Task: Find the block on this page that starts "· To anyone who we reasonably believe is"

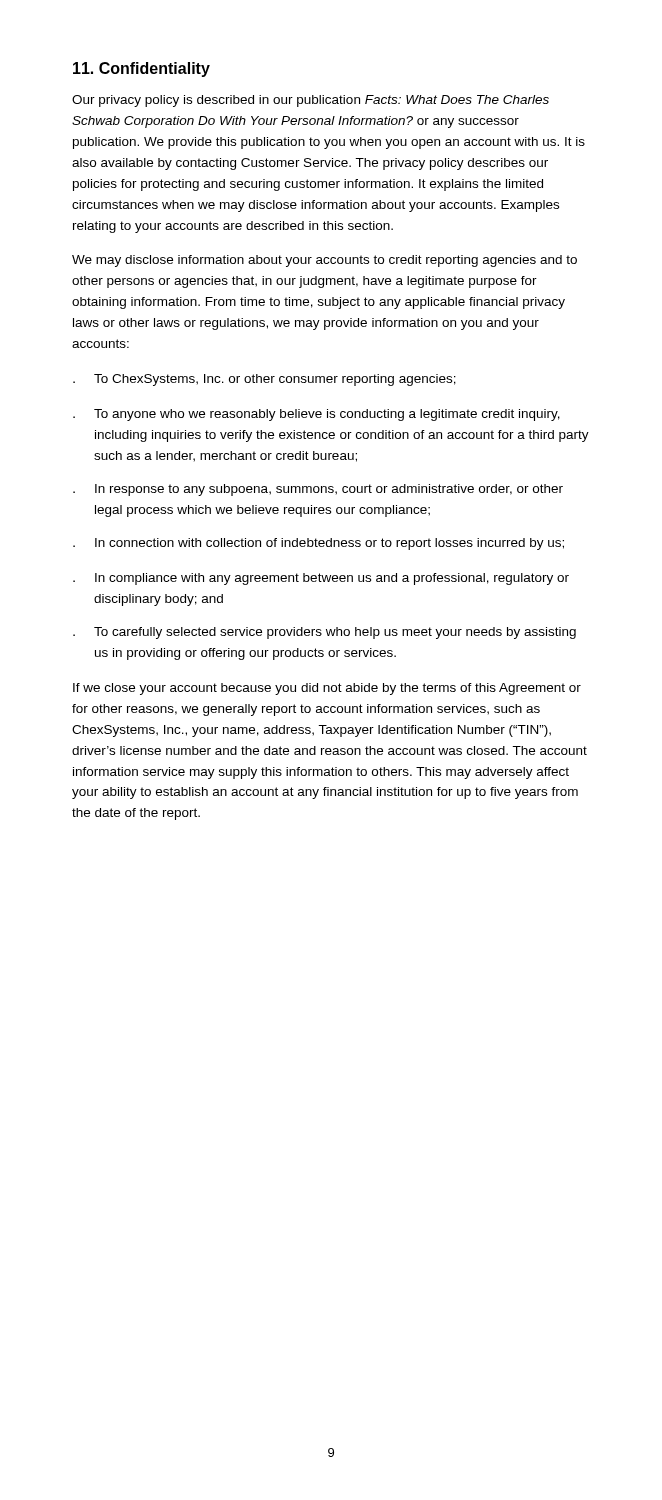Action: (331, 436)
